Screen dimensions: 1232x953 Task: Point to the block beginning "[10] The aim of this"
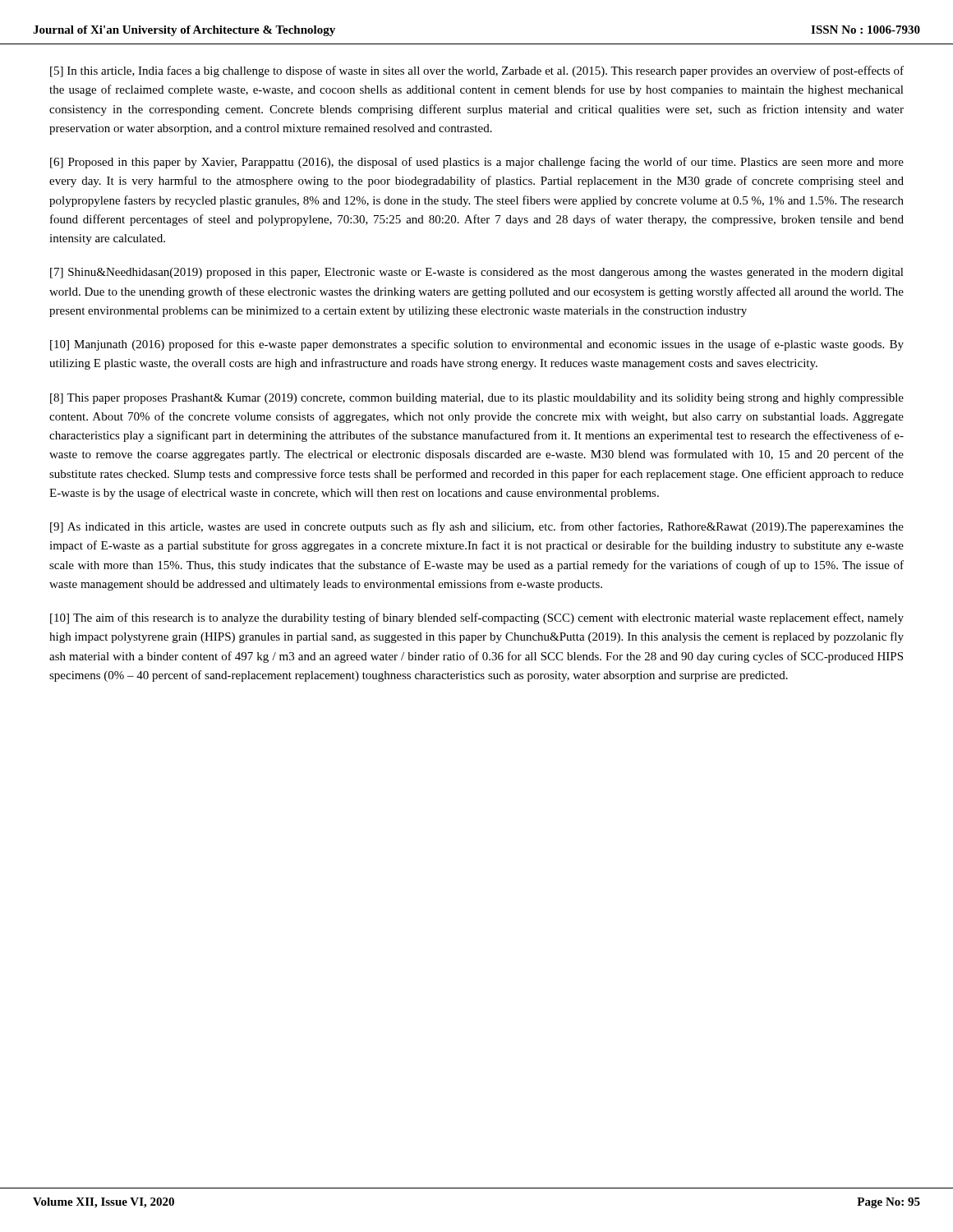[x=476, y=646]
